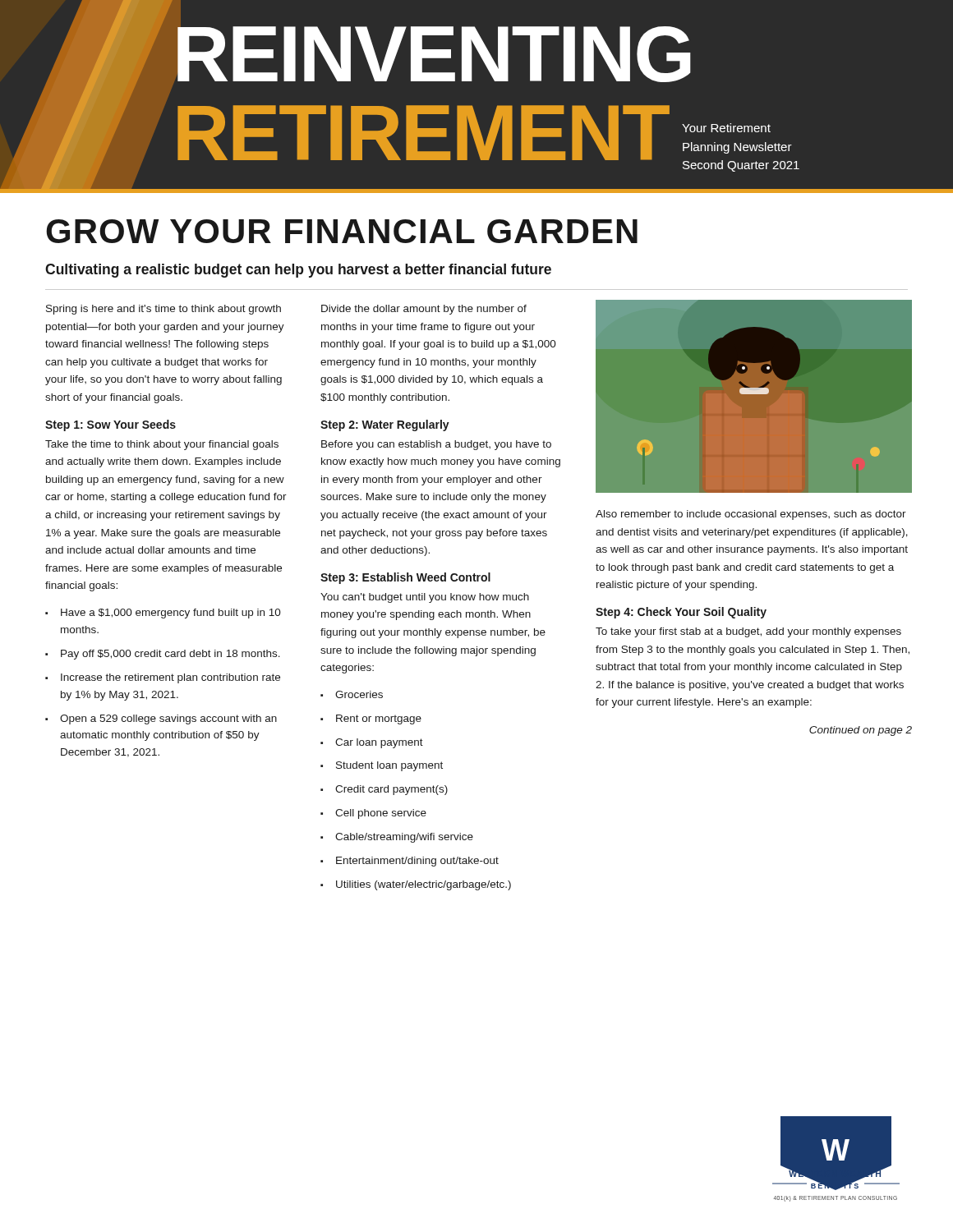This screenshot has height=1232, width=953.
Task: Point to the passage starting "Cable/streaming/wifi service"
Action: [442, 838]
